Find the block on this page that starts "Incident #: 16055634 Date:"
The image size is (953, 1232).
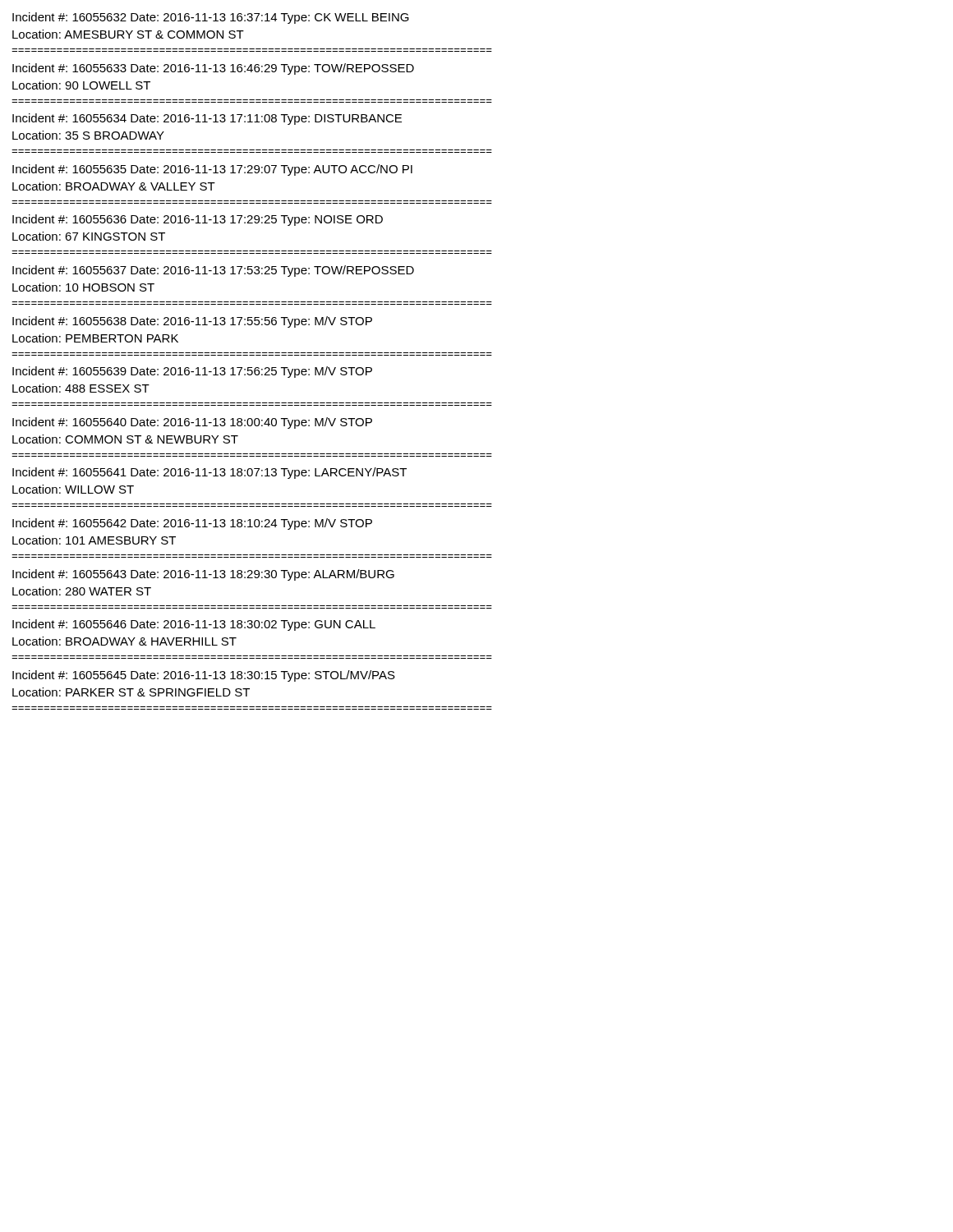207,119
